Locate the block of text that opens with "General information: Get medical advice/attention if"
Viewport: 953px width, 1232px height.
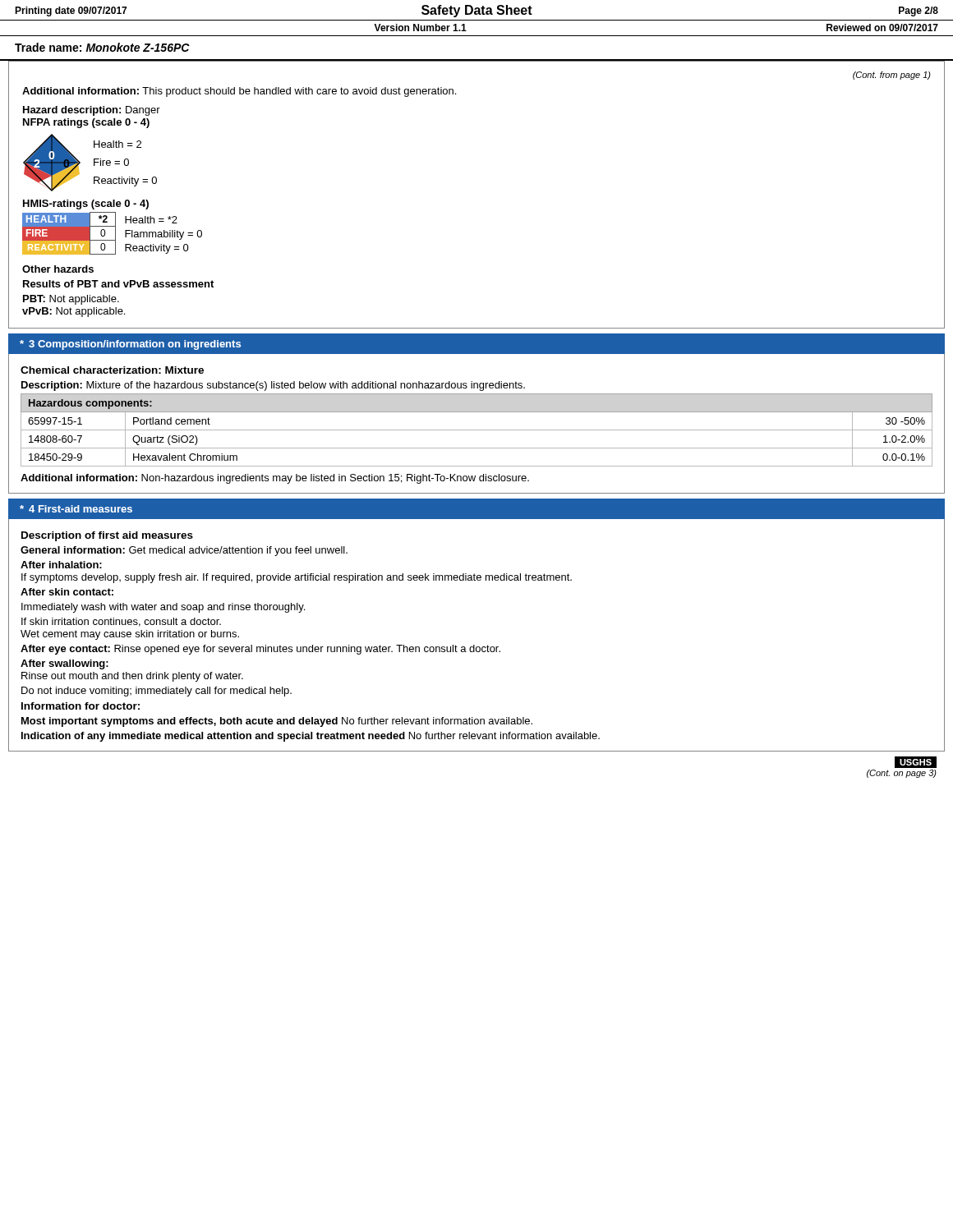(184, 550)
